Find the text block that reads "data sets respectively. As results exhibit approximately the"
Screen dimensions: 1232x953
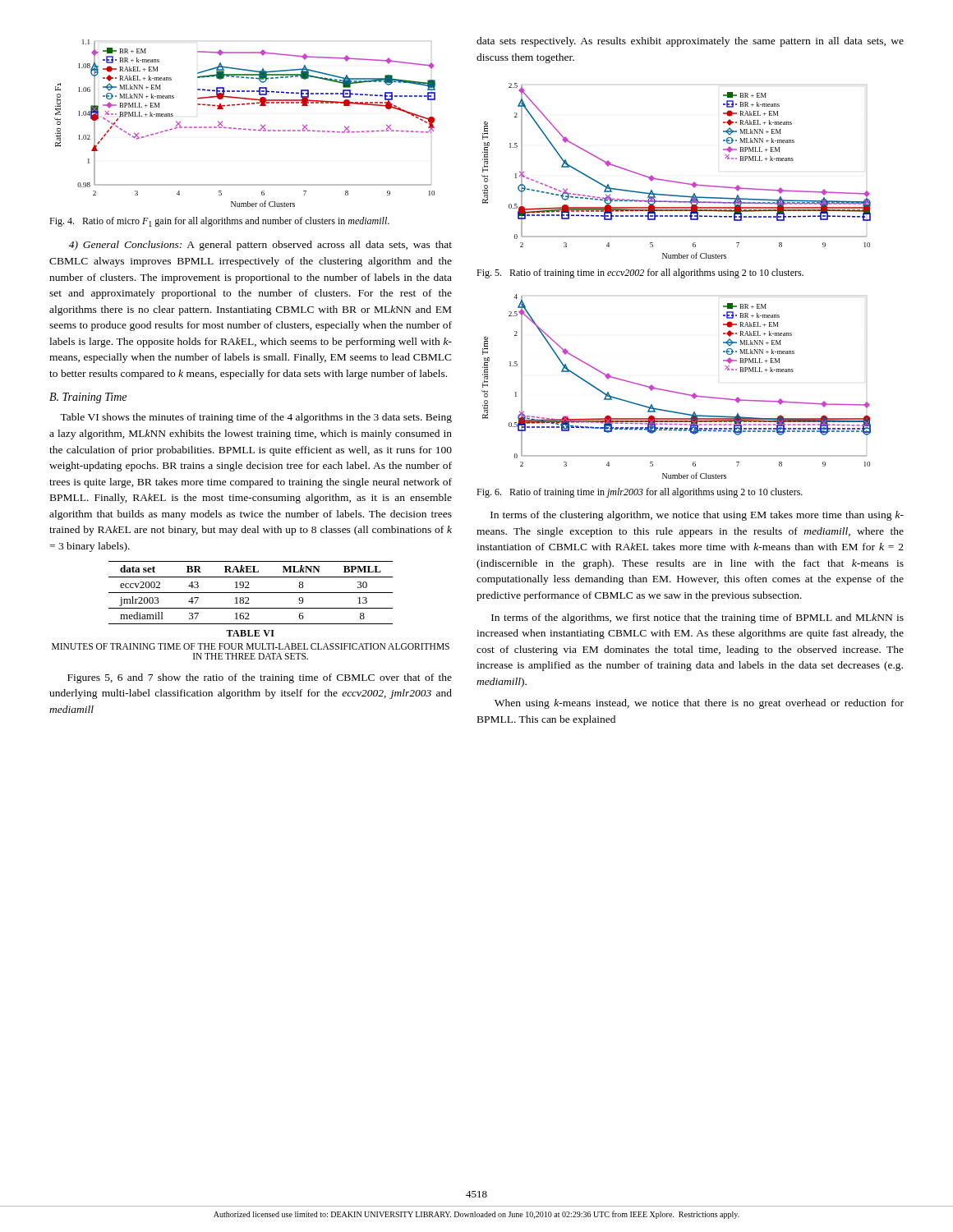pos(690,49)
